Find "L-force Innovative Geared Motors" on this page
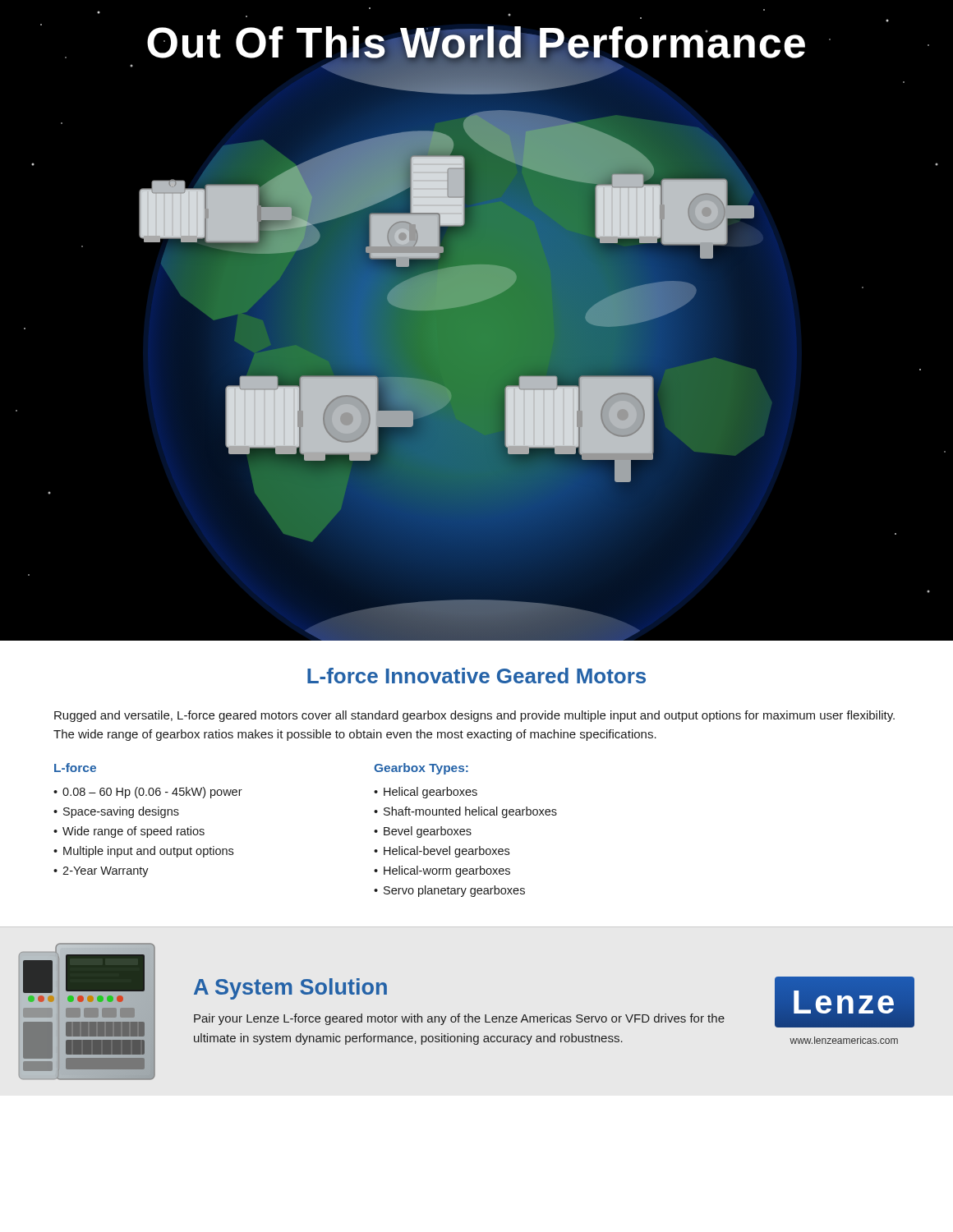This screenshot has height=1232, width=953. [x=476, y=676]
